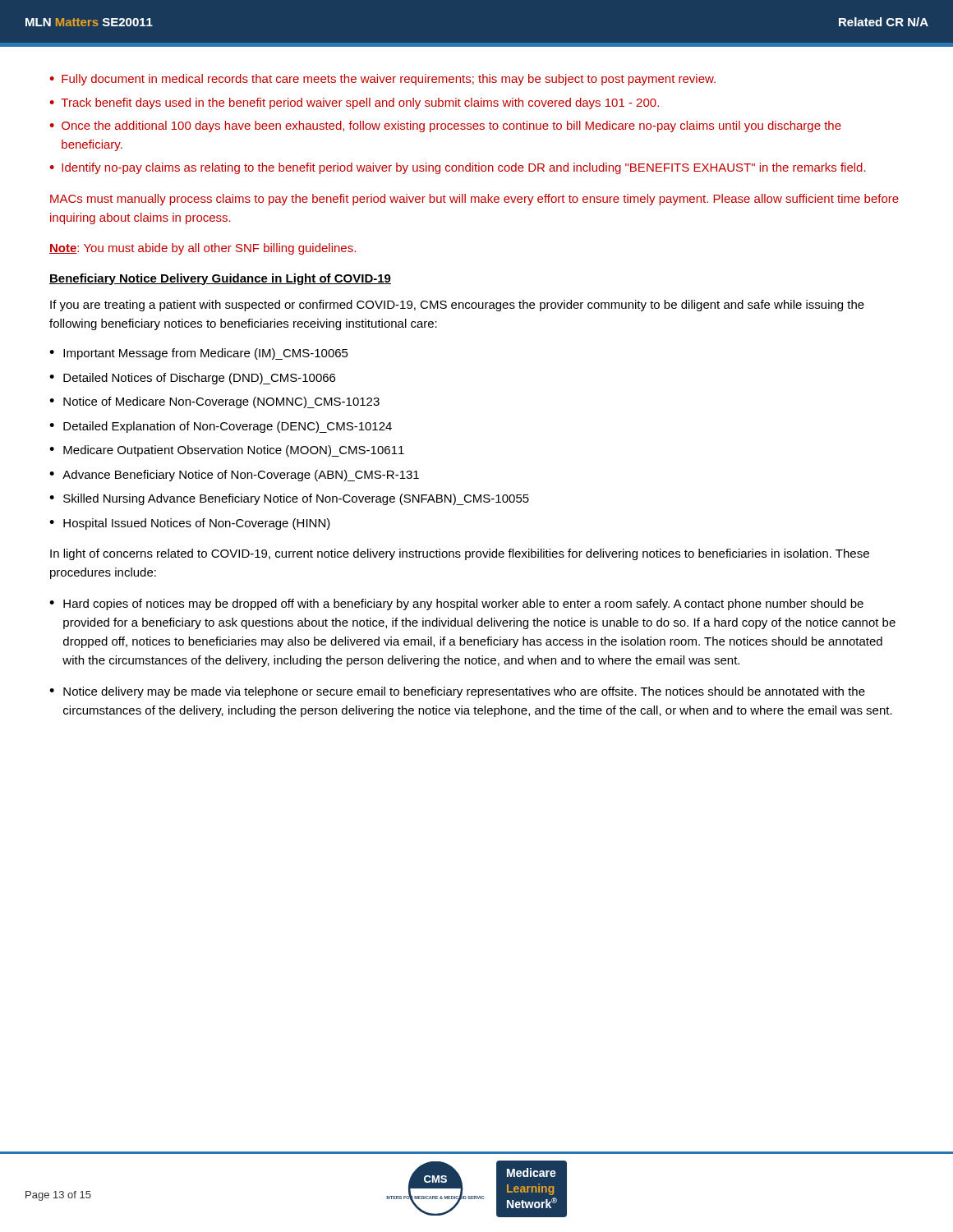Click the passage that begins "• Notice of"
This screenshot has height=1232, width=953.
coord(215,402)
